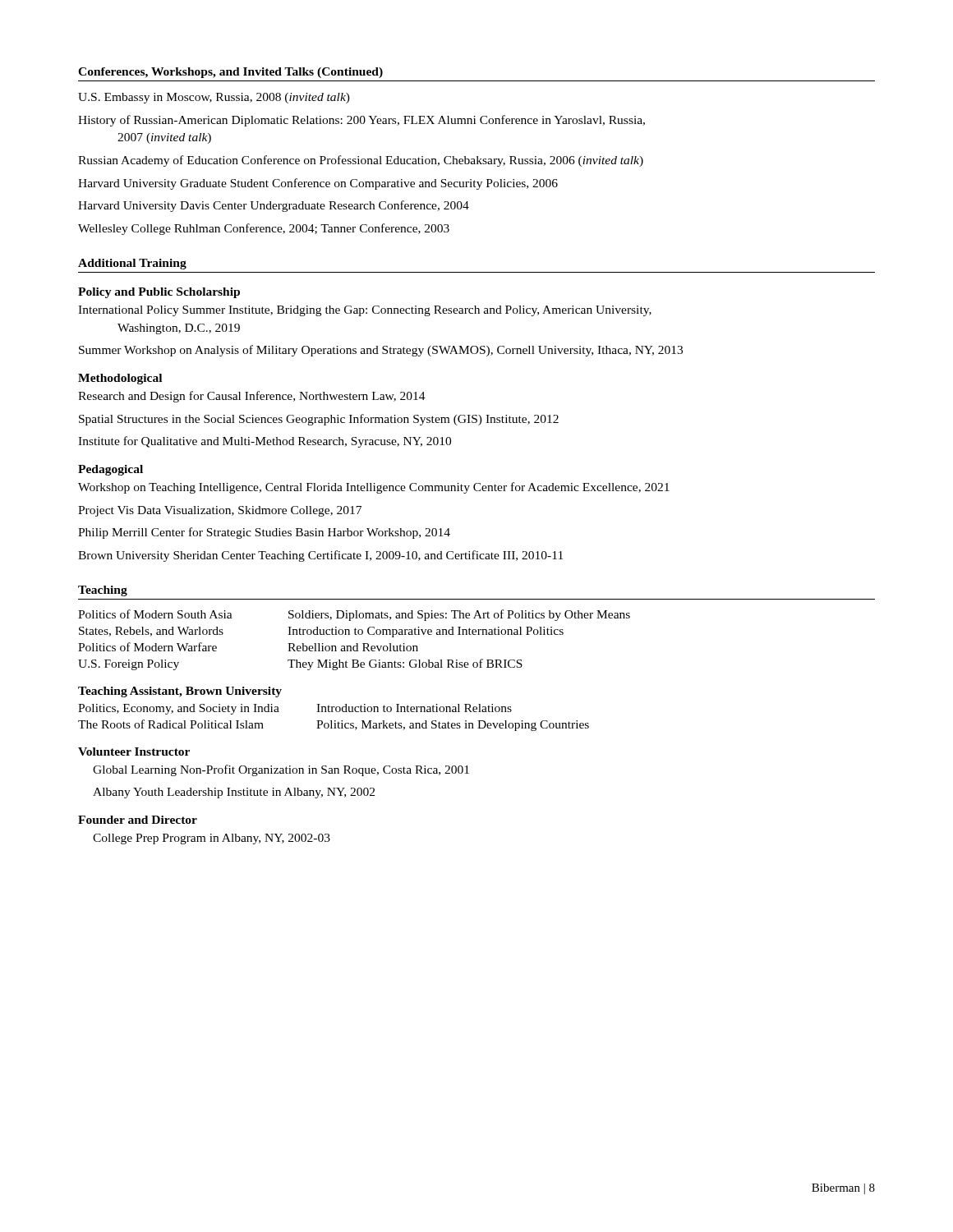
Task: Select the text starting "Summer Workshop on Analysis of"
Action: click(x=381, y=350)
